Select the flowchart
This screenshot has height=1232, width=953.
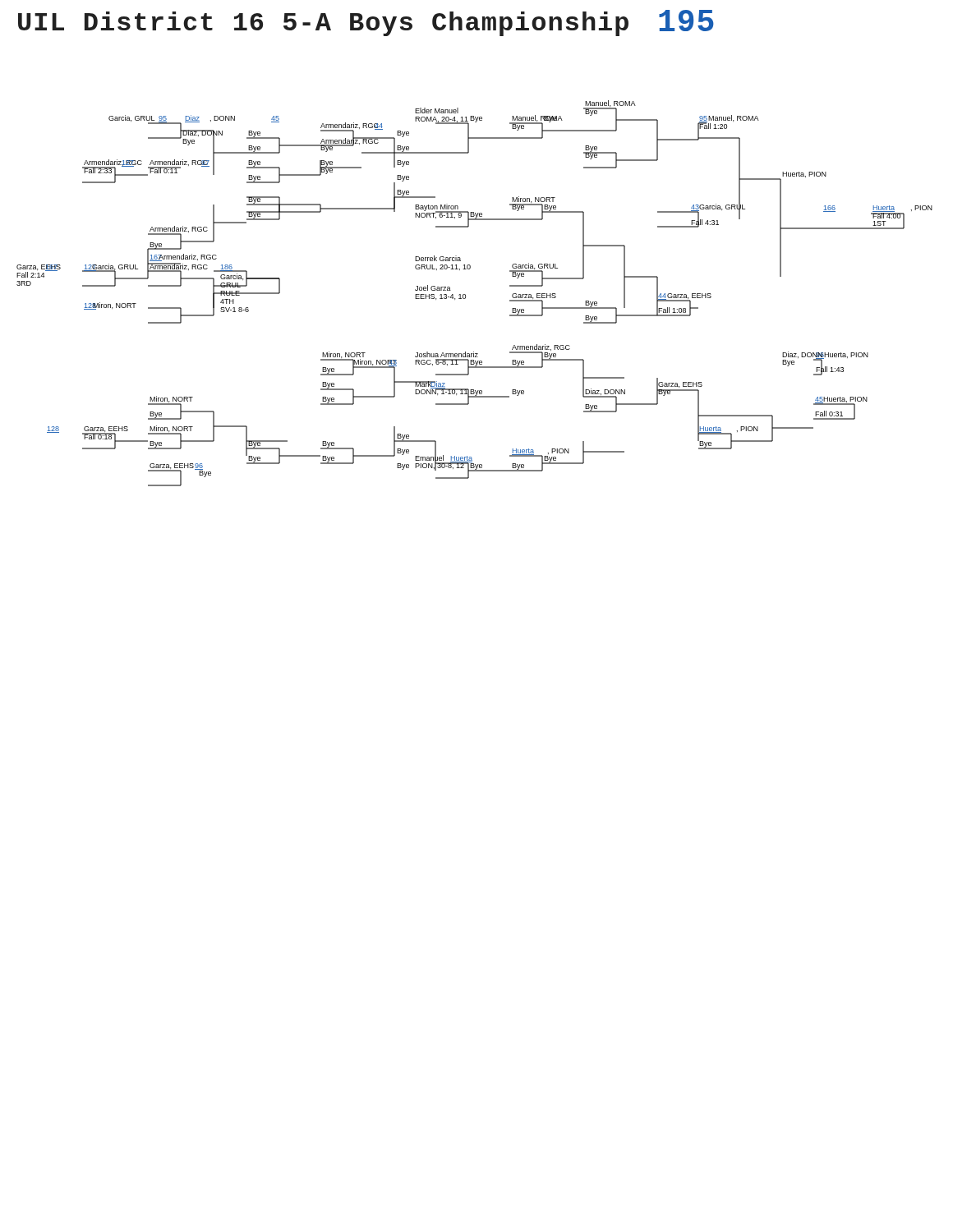coord(476,402)
